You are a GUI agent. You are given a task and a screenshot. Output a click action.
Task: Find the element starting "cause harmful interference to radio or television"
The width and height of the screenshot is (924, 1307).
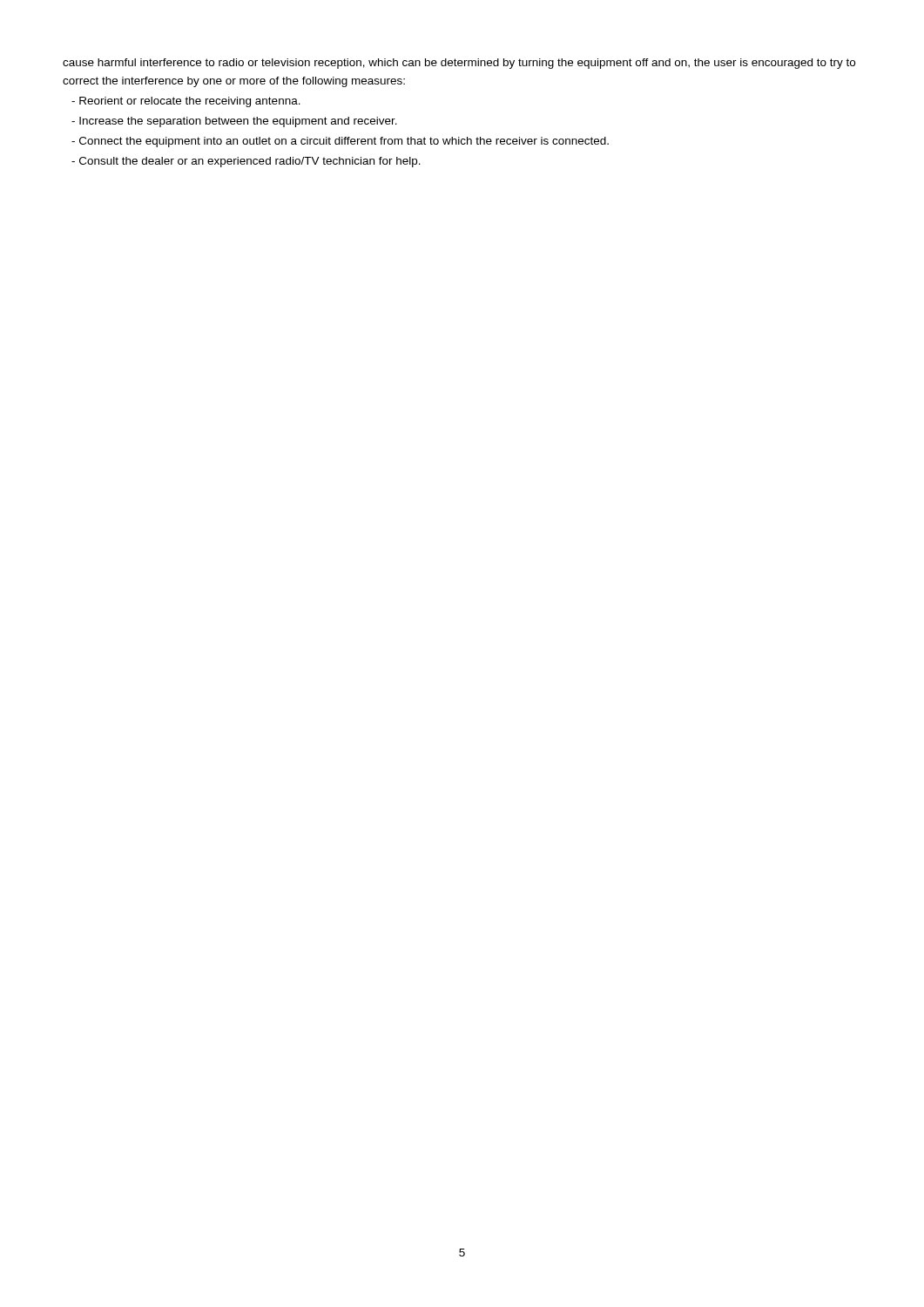pos(459,71)
